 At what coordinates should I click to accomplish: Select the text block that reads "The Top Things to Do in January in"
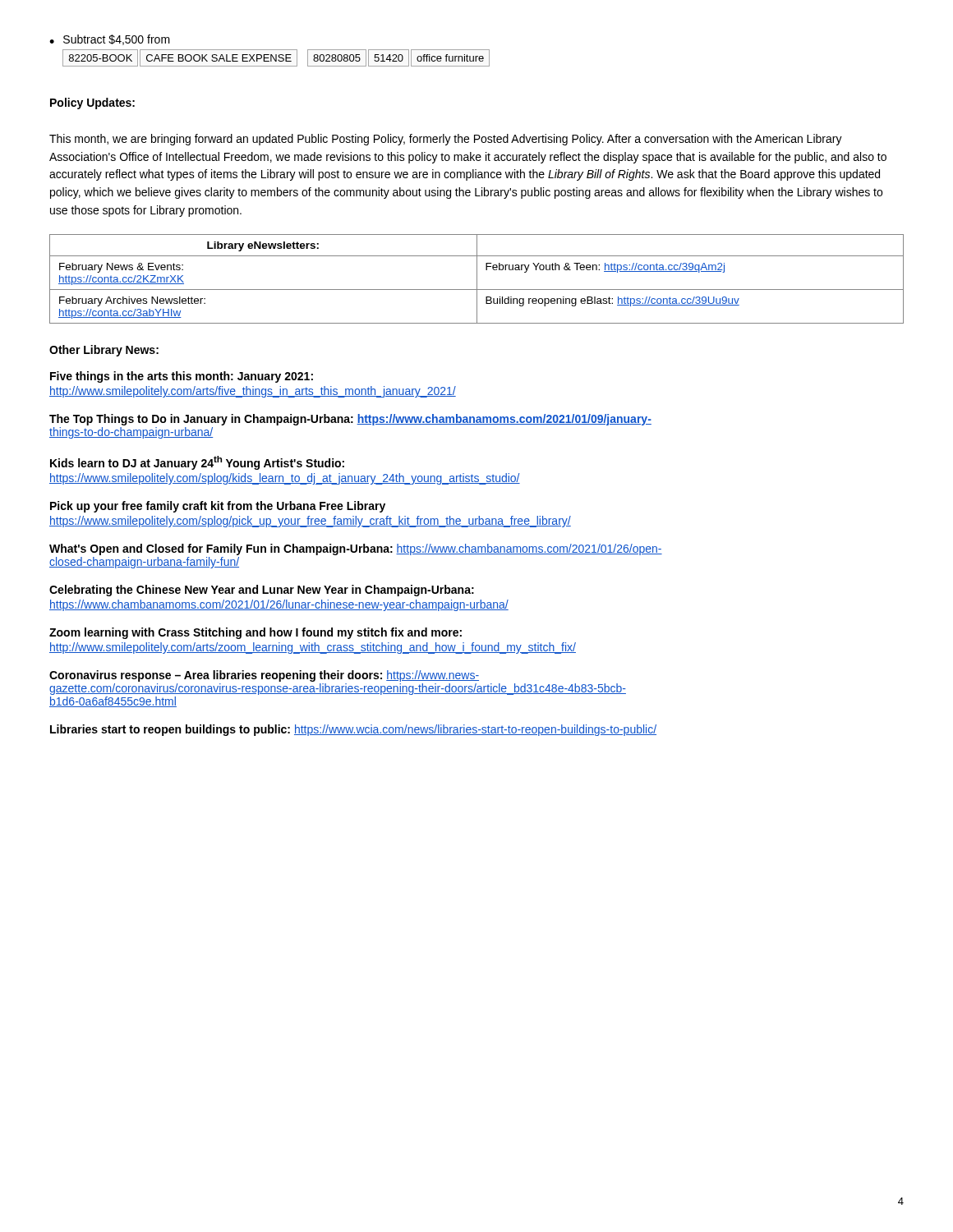click(x=476, y=426)
